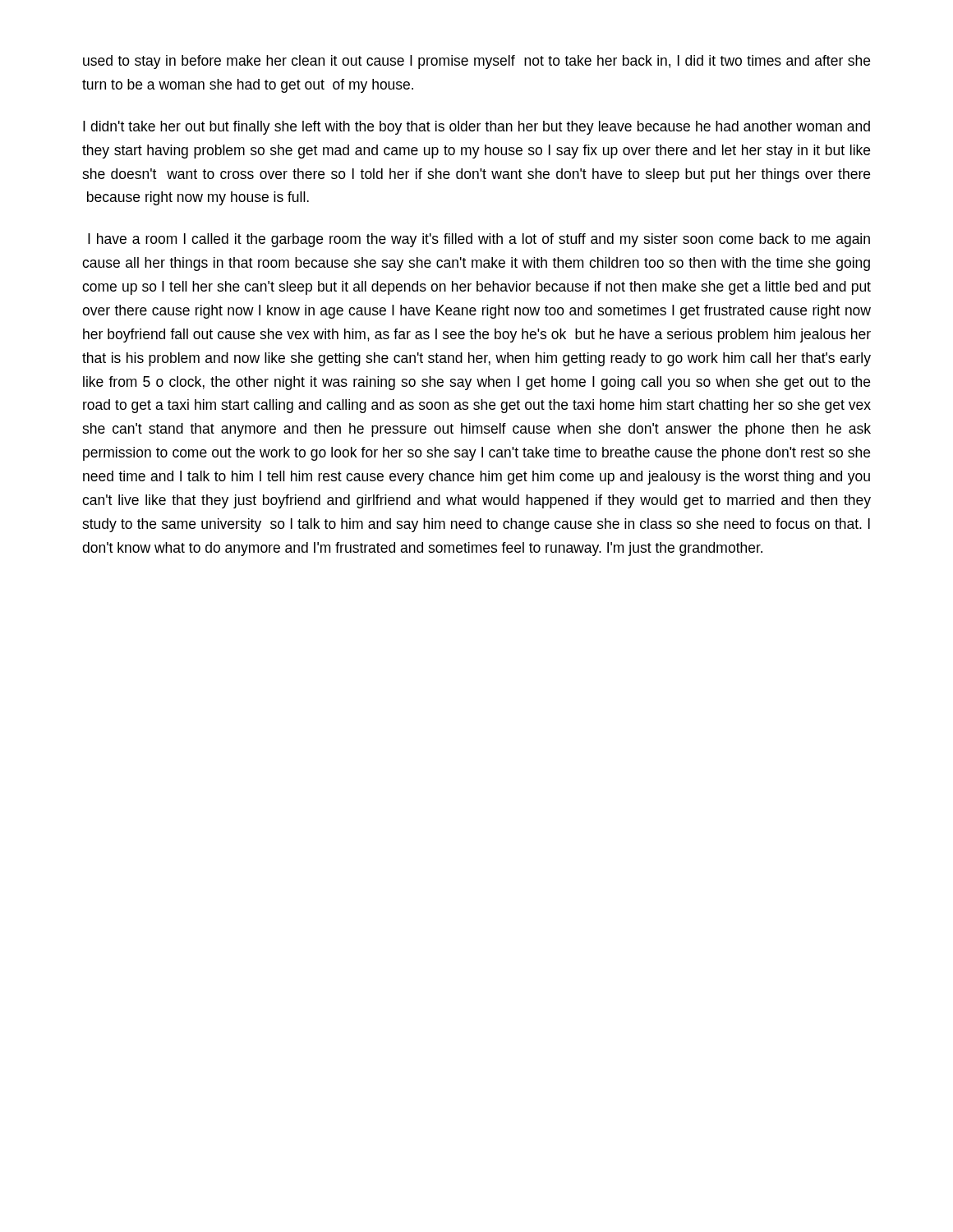Select the text block containing "I have a room I called it"
This screenshot has width=953, height=1232.
(476, 393)
